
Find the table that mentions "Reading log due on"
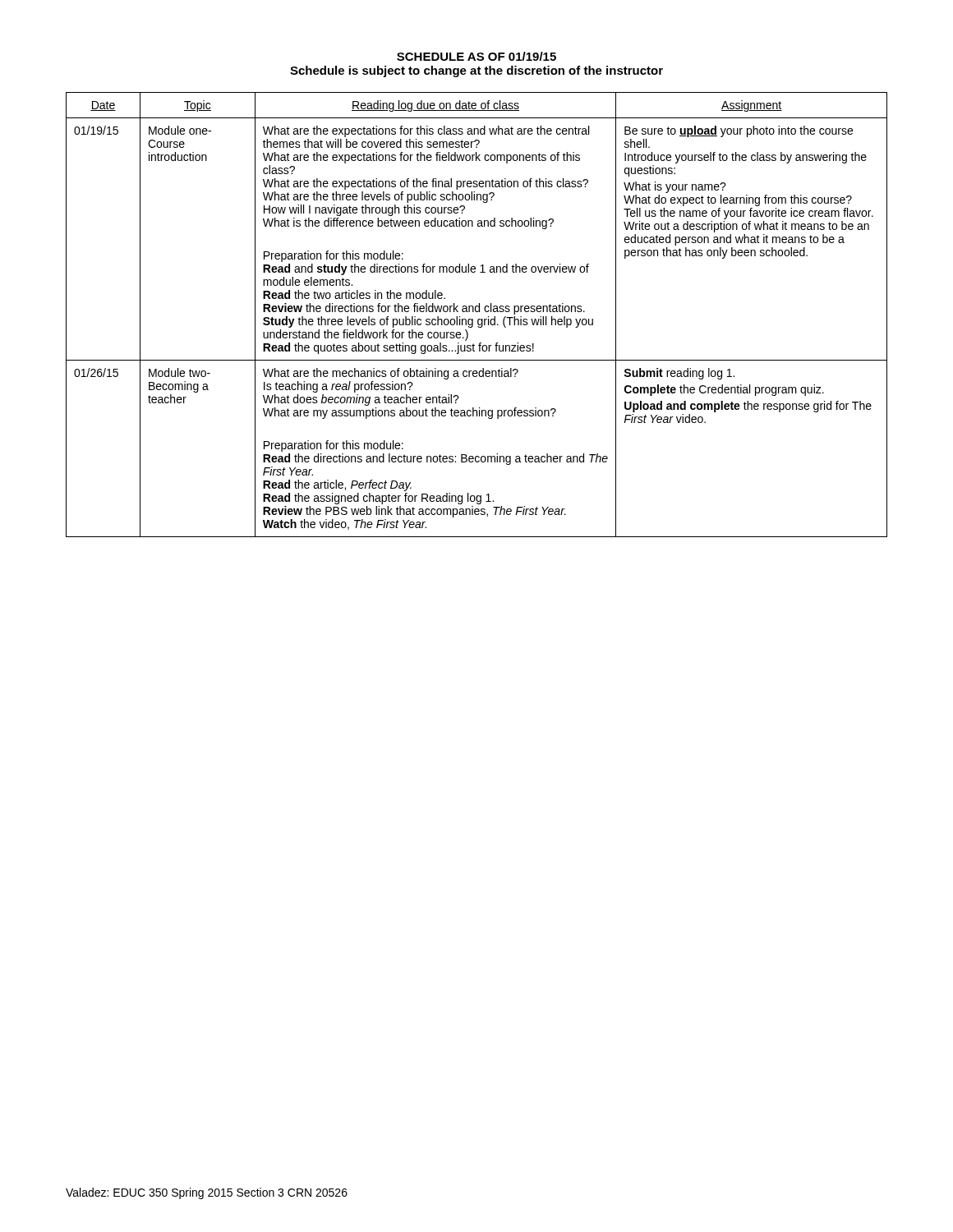476,315
